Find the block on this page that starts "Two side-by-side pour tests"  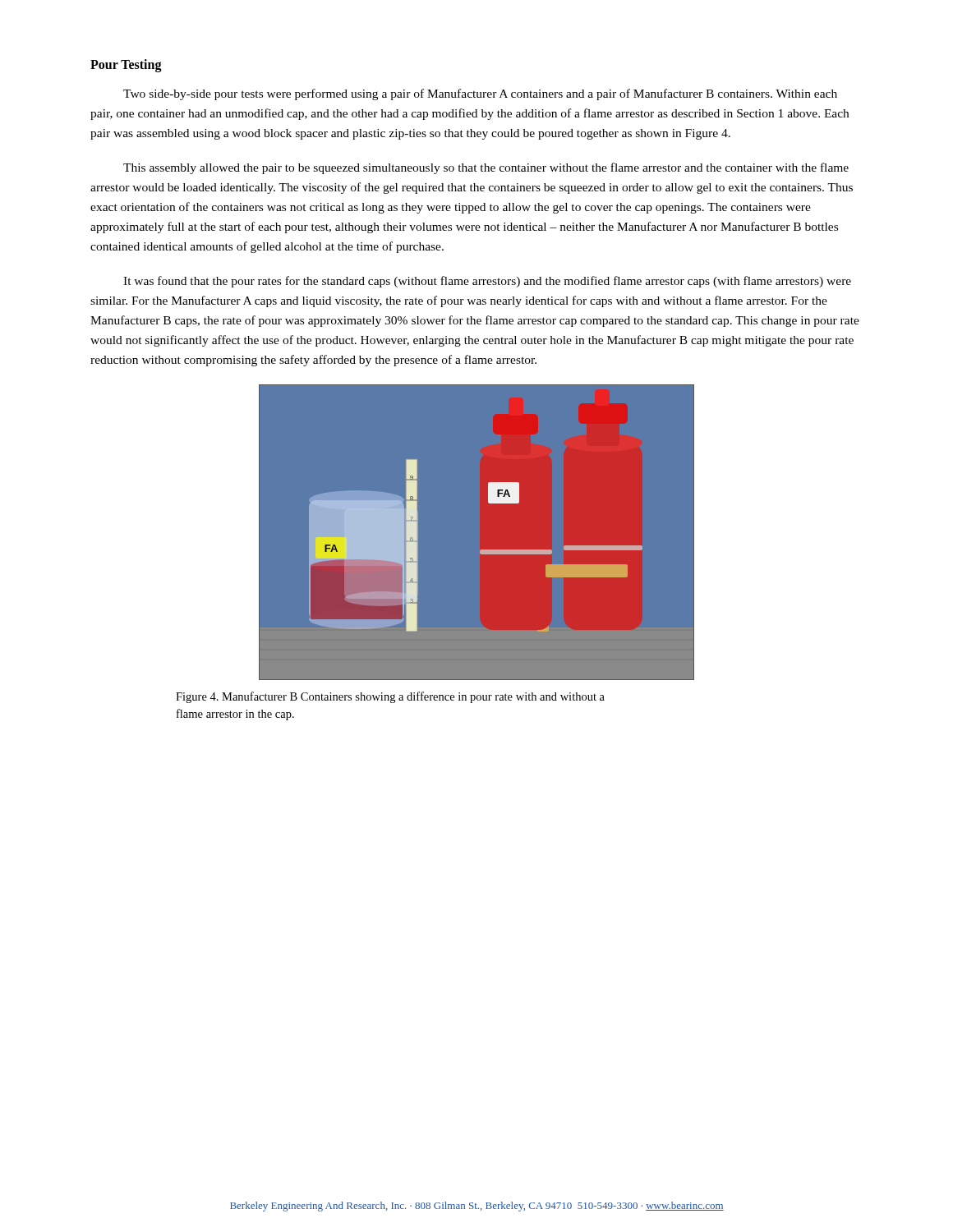470,113
